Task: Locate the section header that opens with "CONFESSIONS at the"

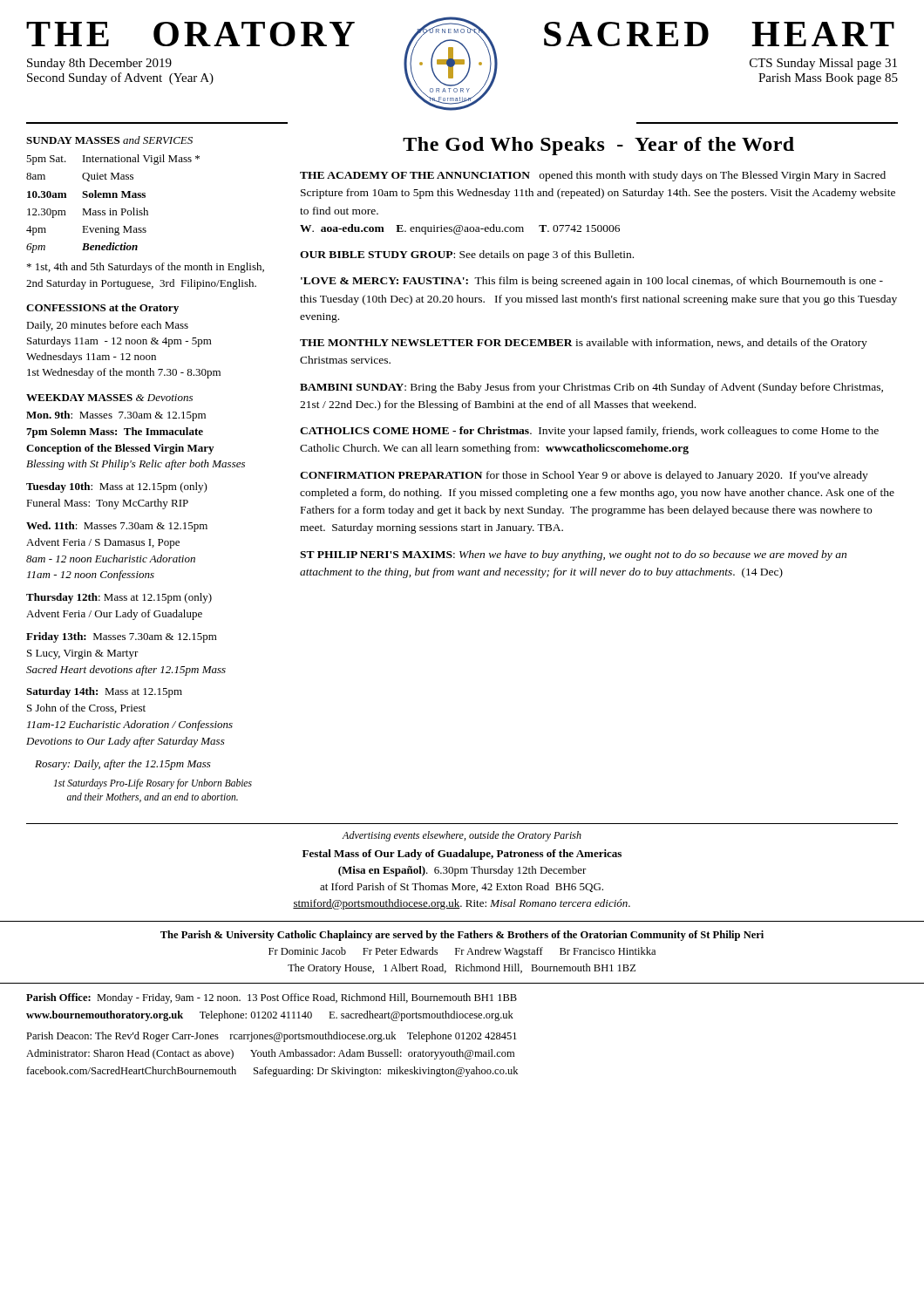Action: (102, 307)
